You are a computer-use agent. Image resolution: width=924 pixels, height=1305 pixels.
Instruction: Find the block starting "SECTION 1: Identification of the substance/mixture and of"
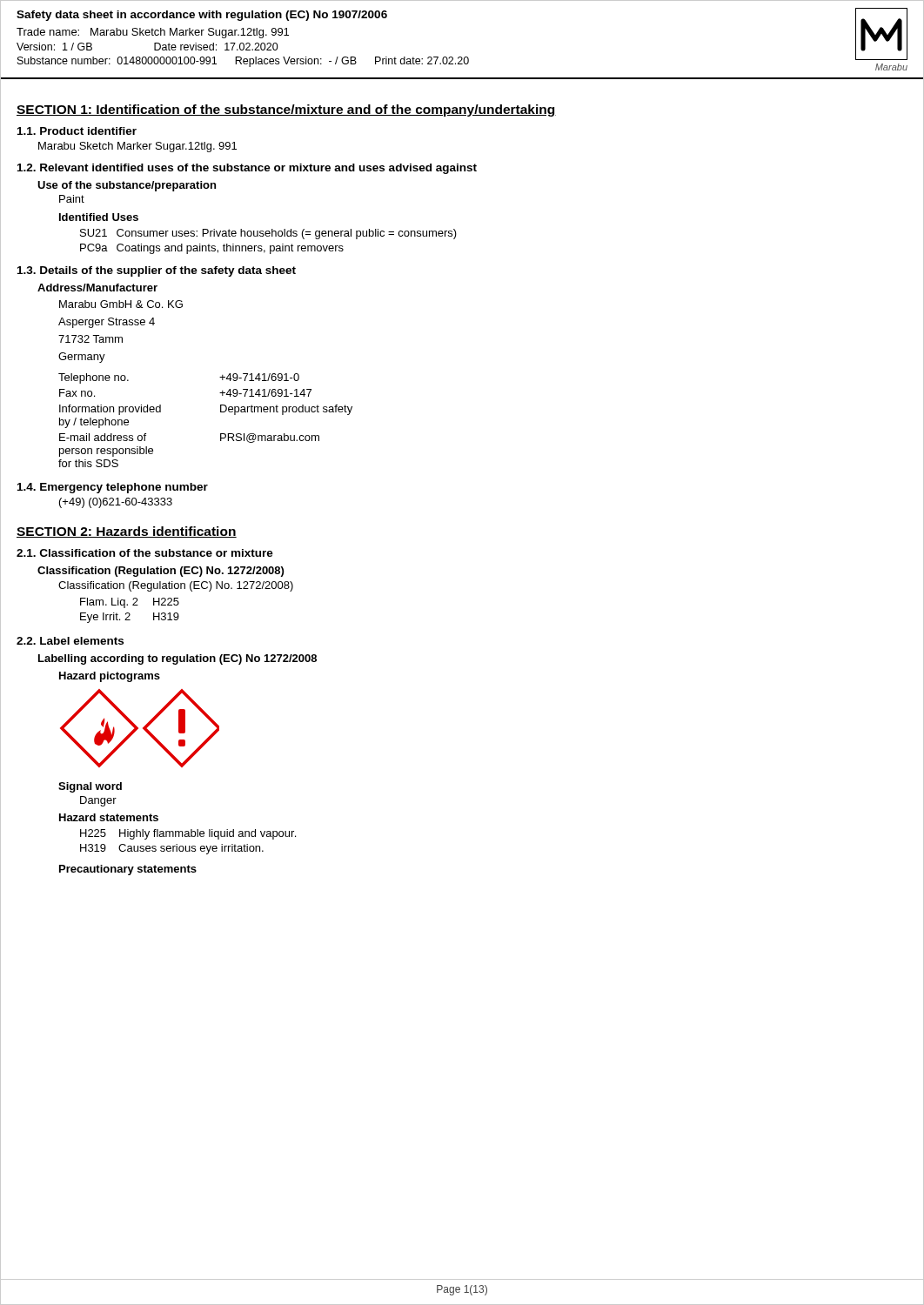tap(286, 109)
